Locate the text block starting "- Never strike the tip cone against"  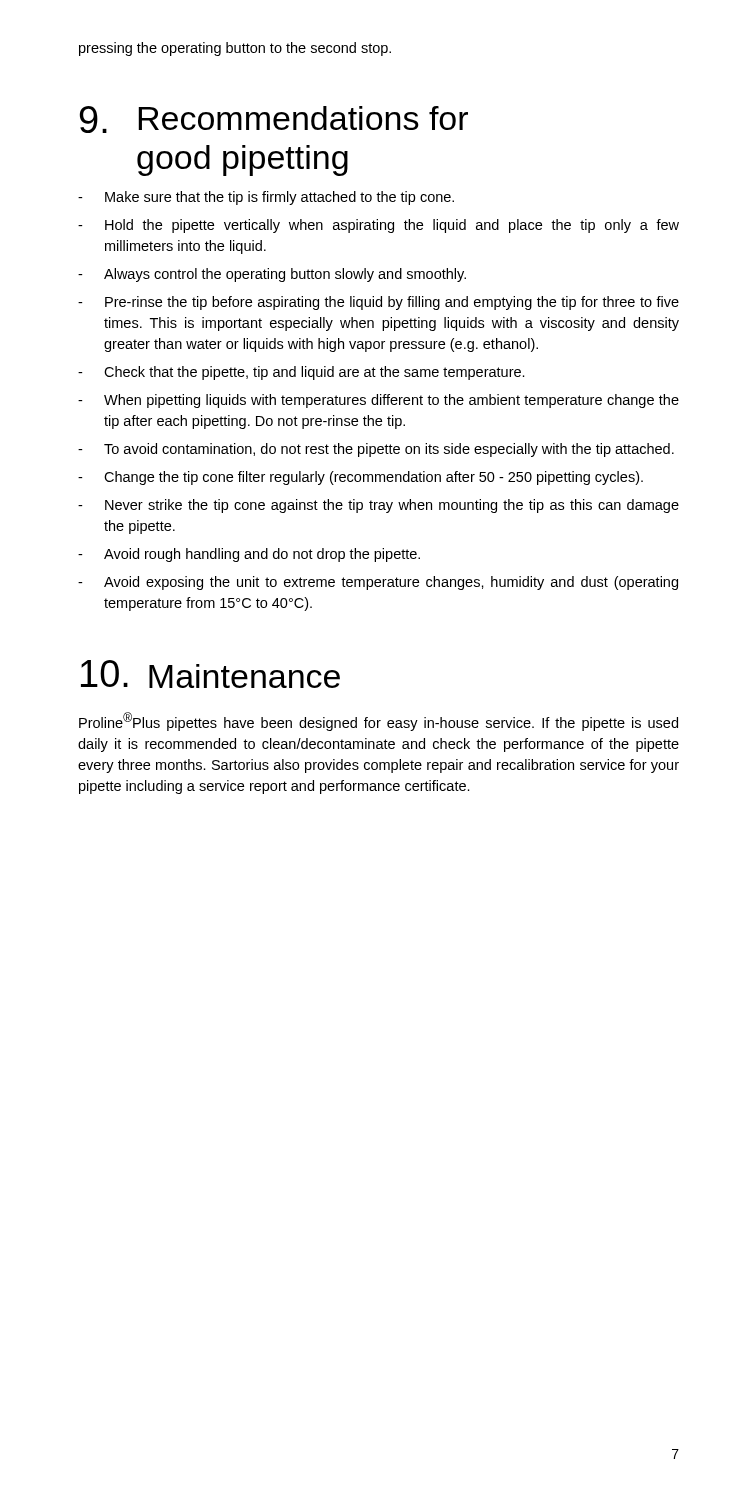pyautogui.click(x=379, y=516)
